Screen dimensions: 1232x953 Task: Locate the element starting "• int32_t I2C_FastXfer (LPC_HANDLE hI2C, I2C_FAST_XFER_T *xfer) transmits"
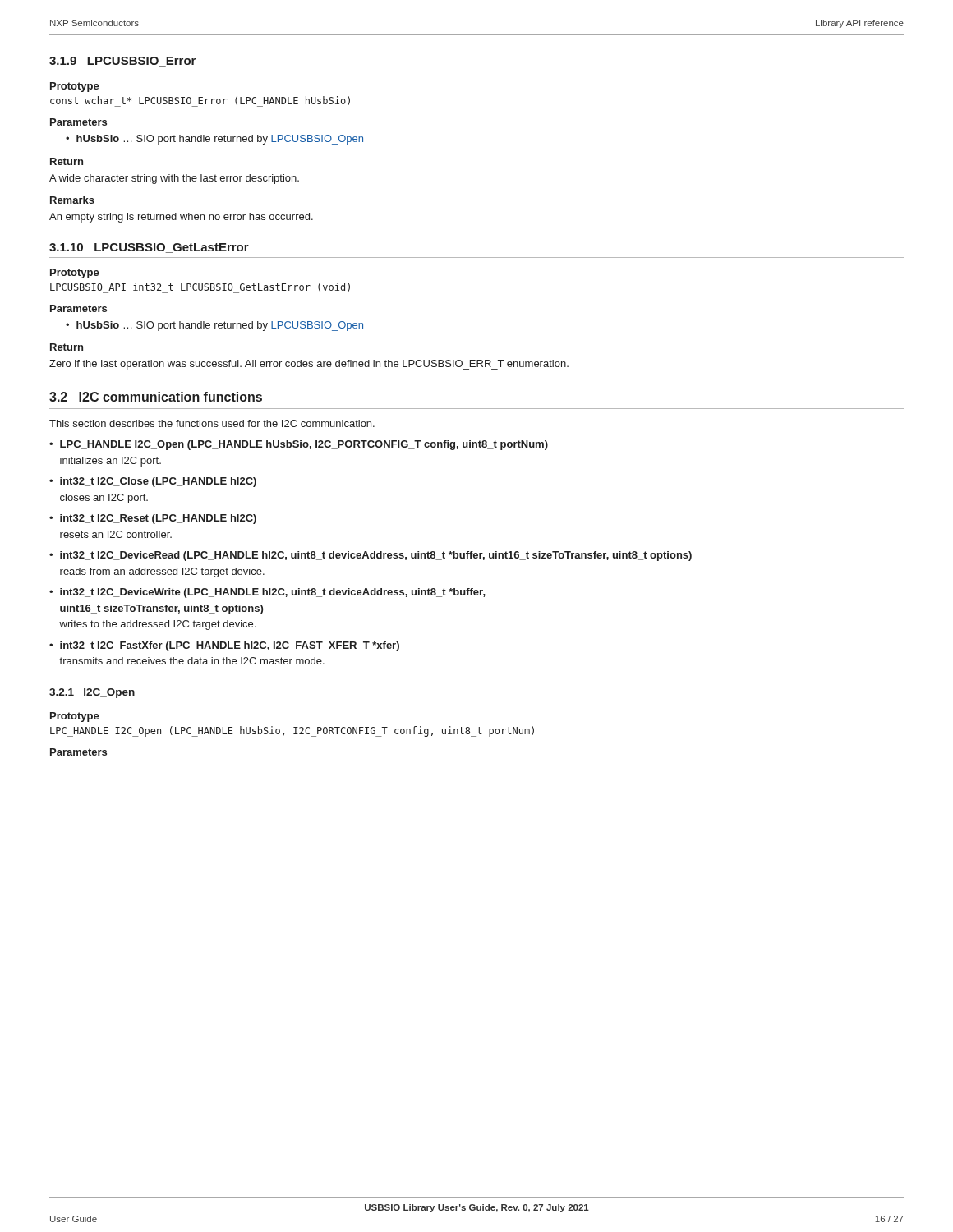pos(224,653)
